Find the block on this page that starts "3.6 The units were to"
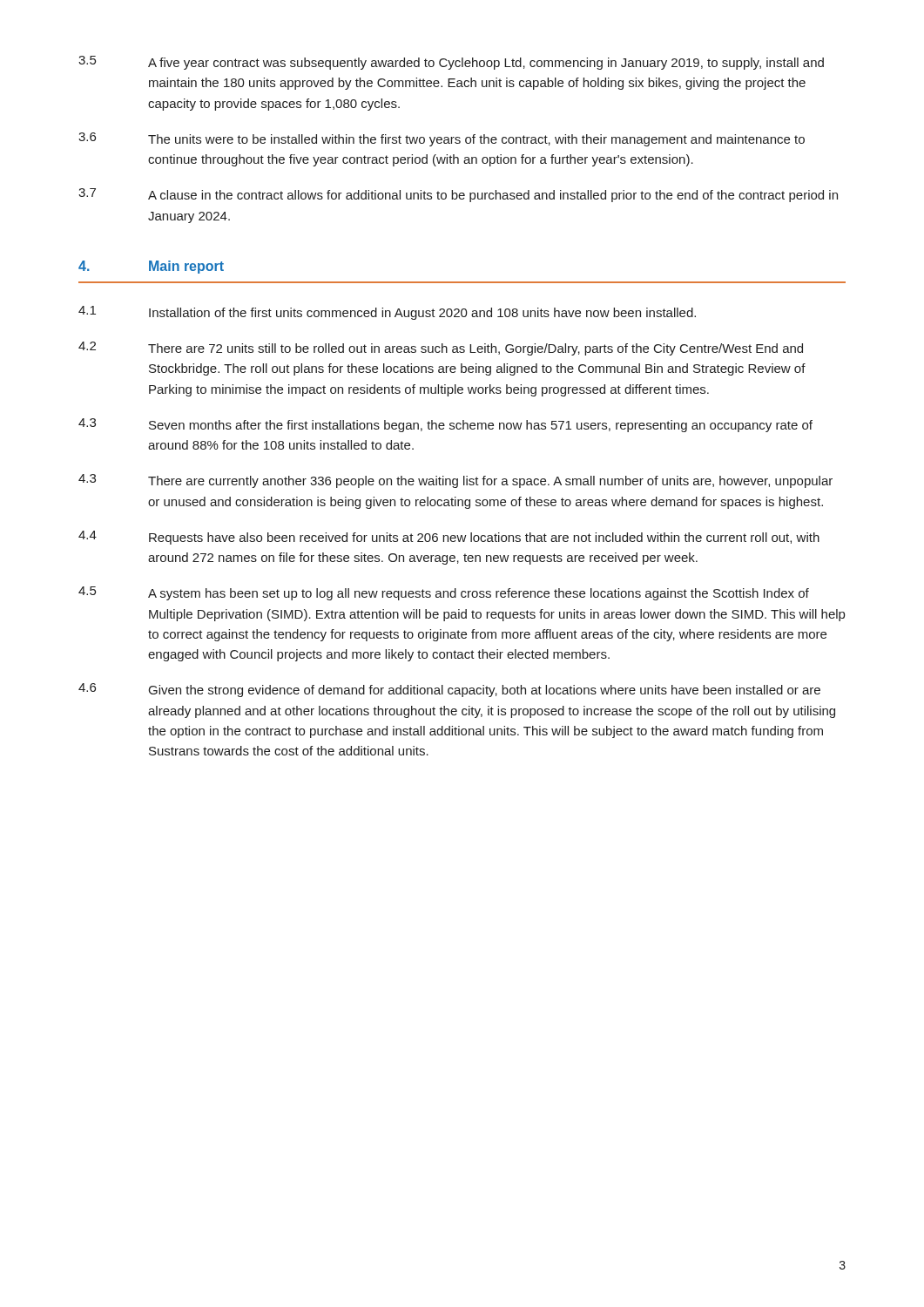The height and width of the screenshot is (1307, 924). pos(462,149)
